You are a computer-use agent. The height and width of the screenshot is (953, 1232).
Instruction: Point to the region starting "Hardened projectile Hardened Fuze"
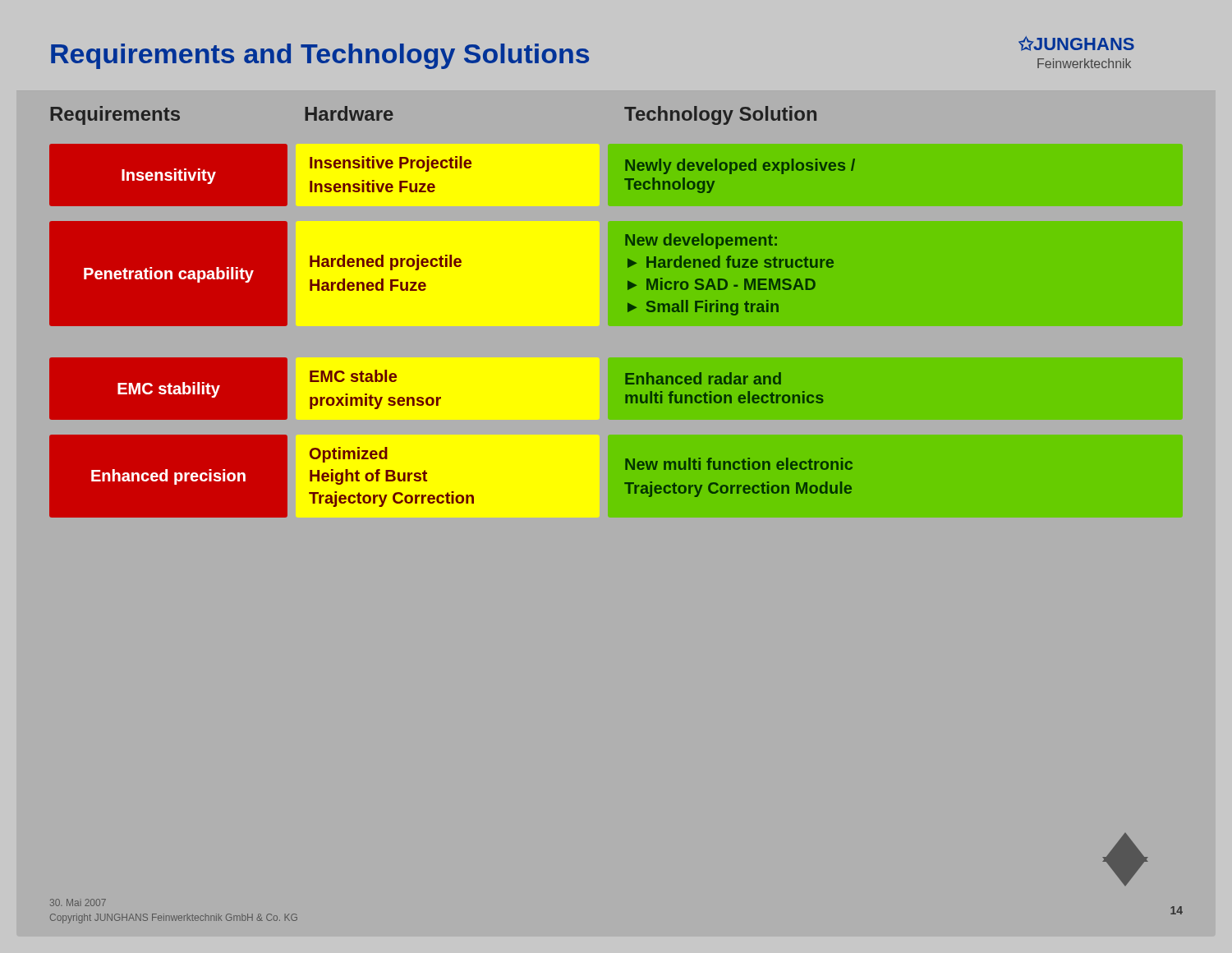[448, 274]
